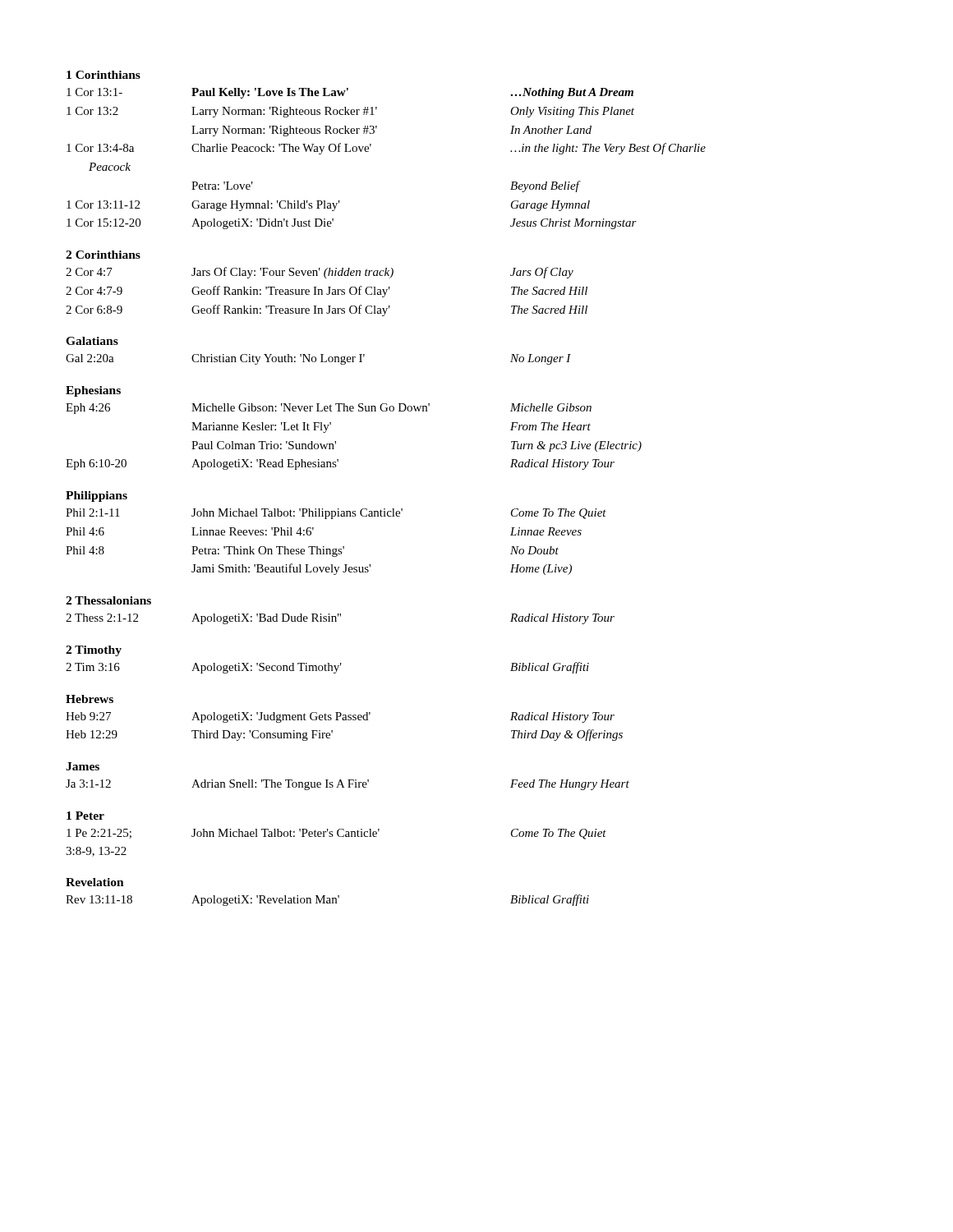This screenshot has height=1232, width=953.
Task: Select the region starting "2 Cor 6:8-9 Geoff"
Action: coord(327,310)
